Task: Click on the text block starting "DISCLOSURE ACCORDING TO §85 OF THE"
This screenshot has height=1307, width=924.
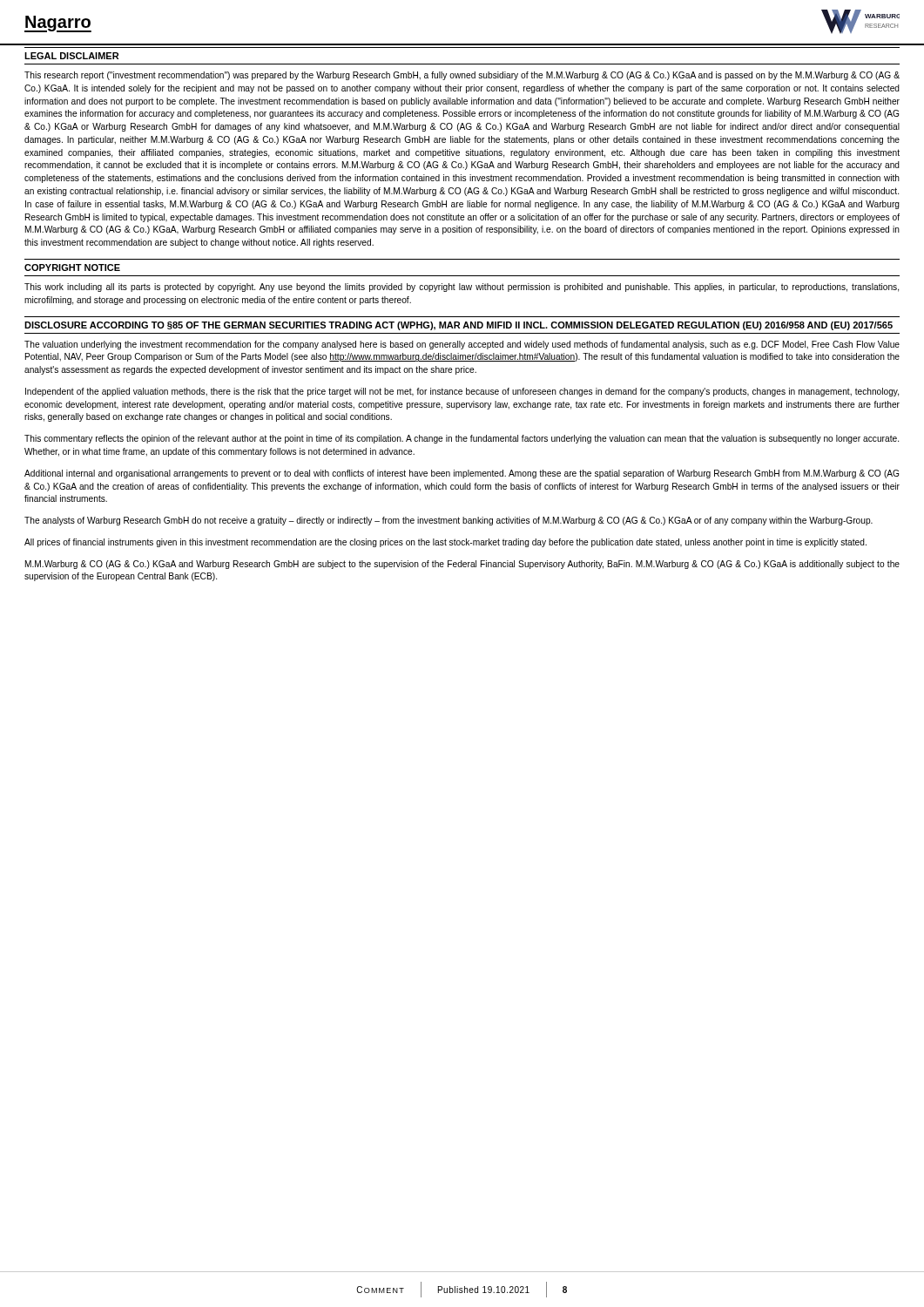Action: (x=459, y=325)
